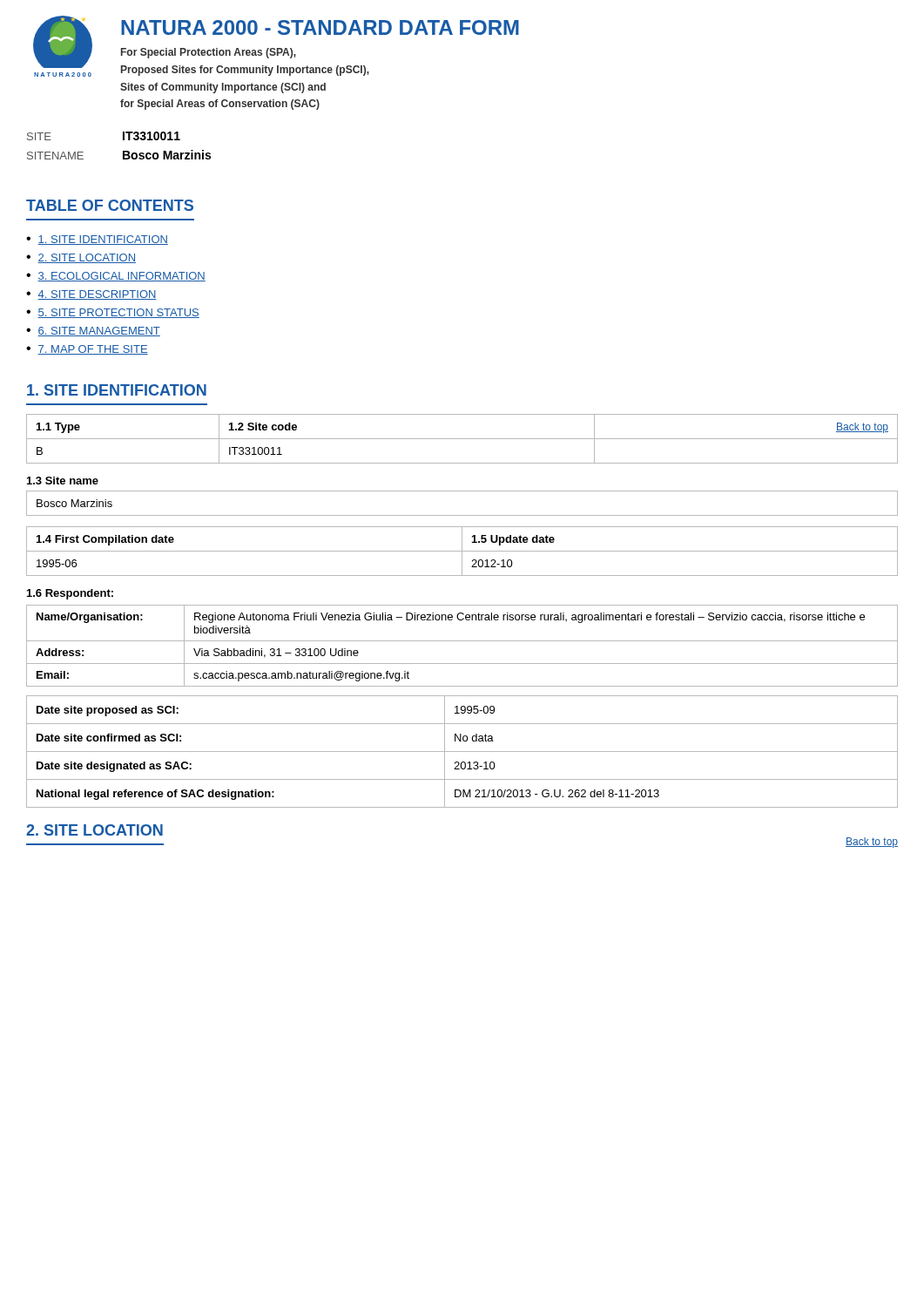
Task: Where does it say "•4. SITE DESCRIPTION"?
Action: pyautogui.click(x=91, y=294)
